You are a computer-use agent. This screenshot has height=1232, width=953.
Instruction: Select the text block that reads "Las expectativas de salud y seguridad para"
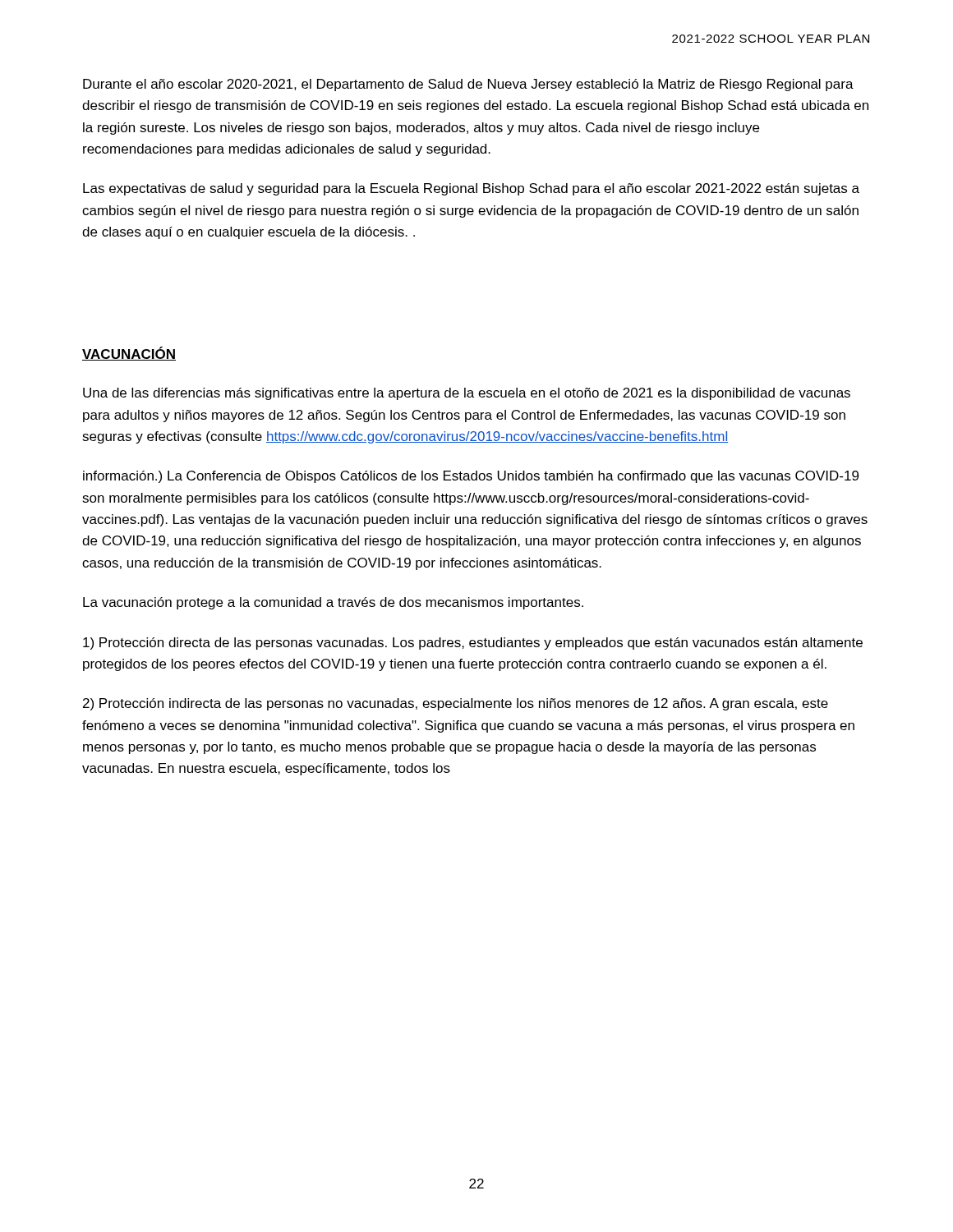471,210
